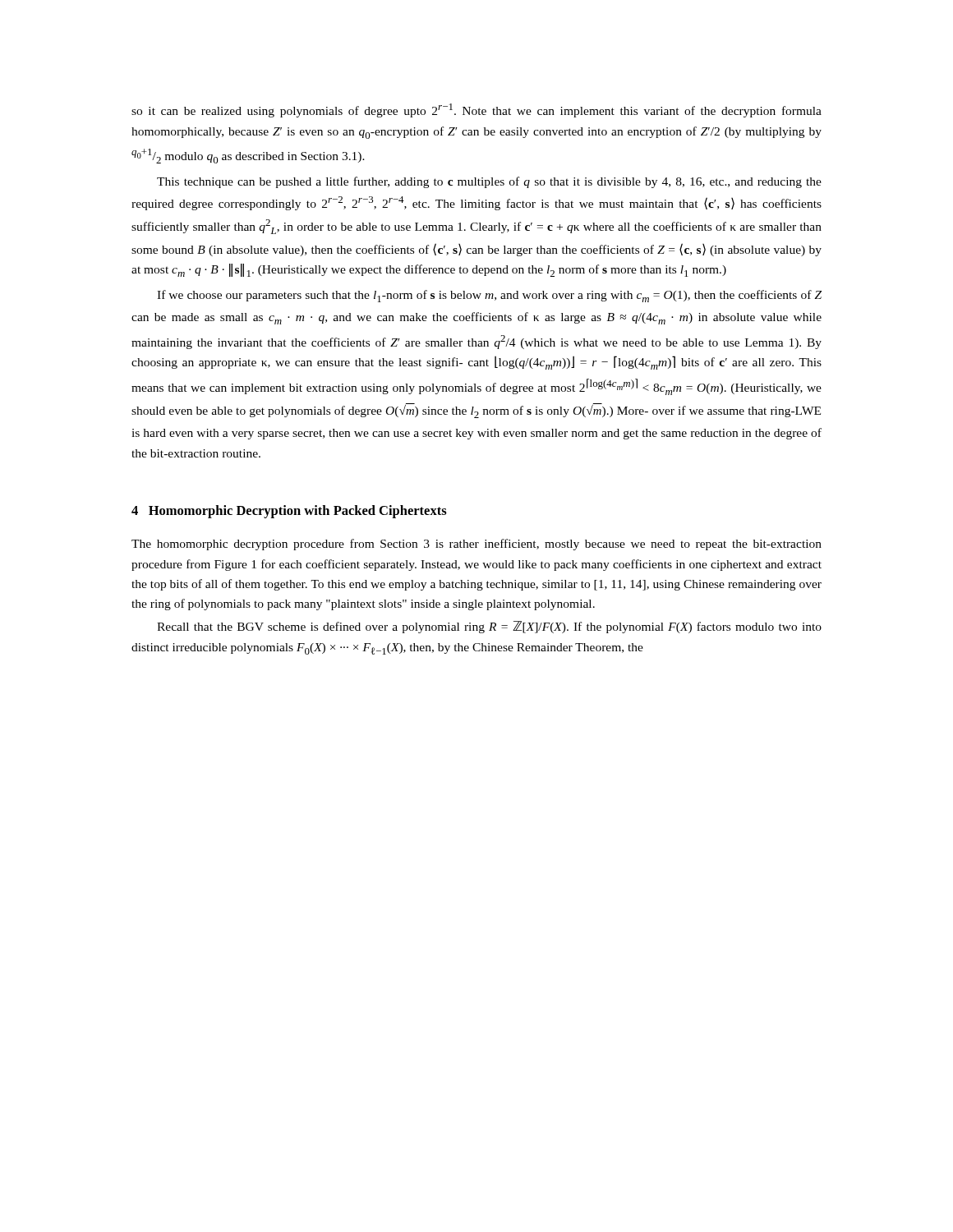
Task: Find the section header containing "4 Homomorphic Decryption with Packed Ciphertexts"
Action: (289, 510)
